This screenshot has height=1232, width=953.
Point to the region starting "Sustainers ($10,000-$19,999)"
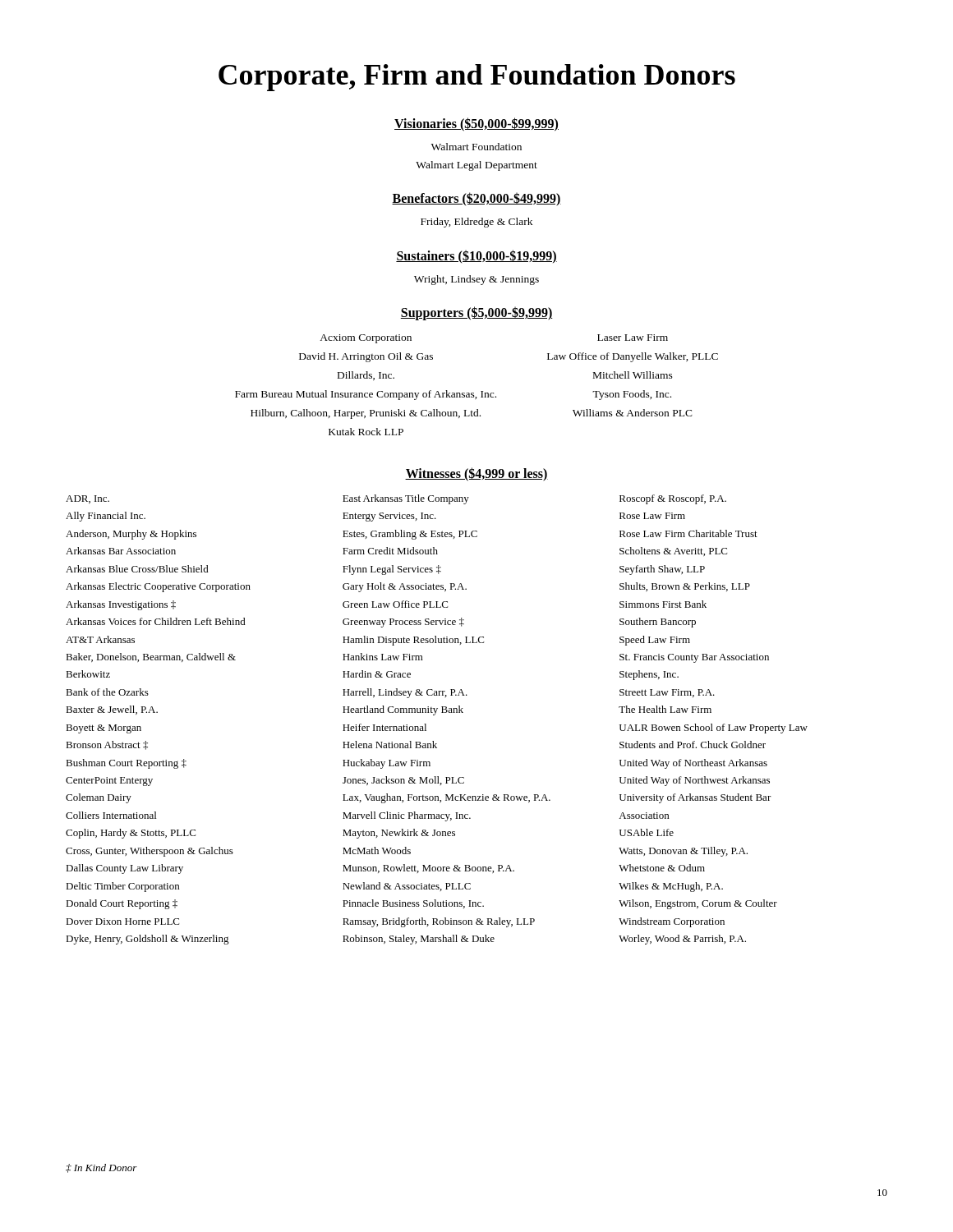click(476, 256)
